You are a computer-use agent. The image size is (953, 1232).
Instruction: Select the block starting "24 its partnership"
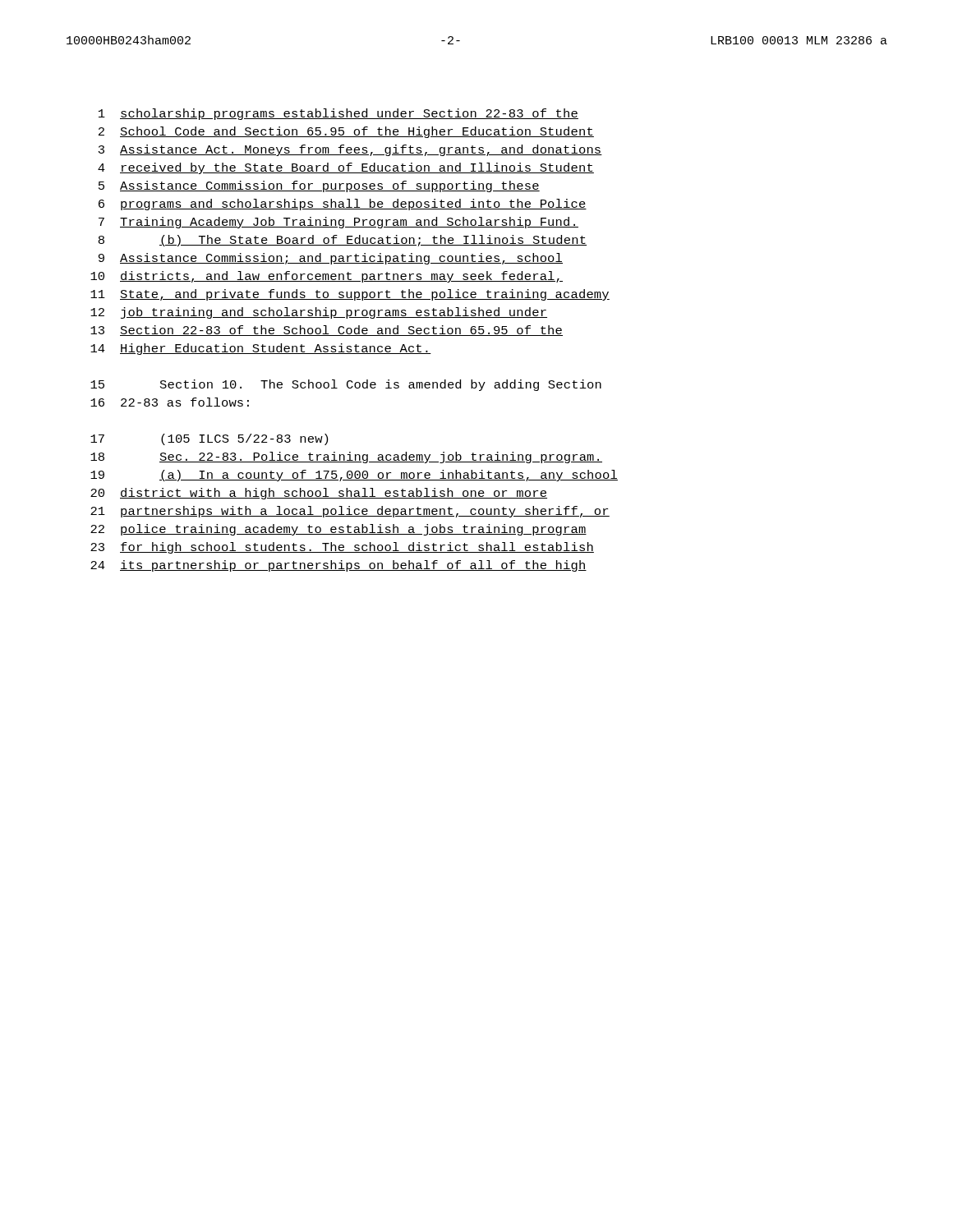coord(476,566)
